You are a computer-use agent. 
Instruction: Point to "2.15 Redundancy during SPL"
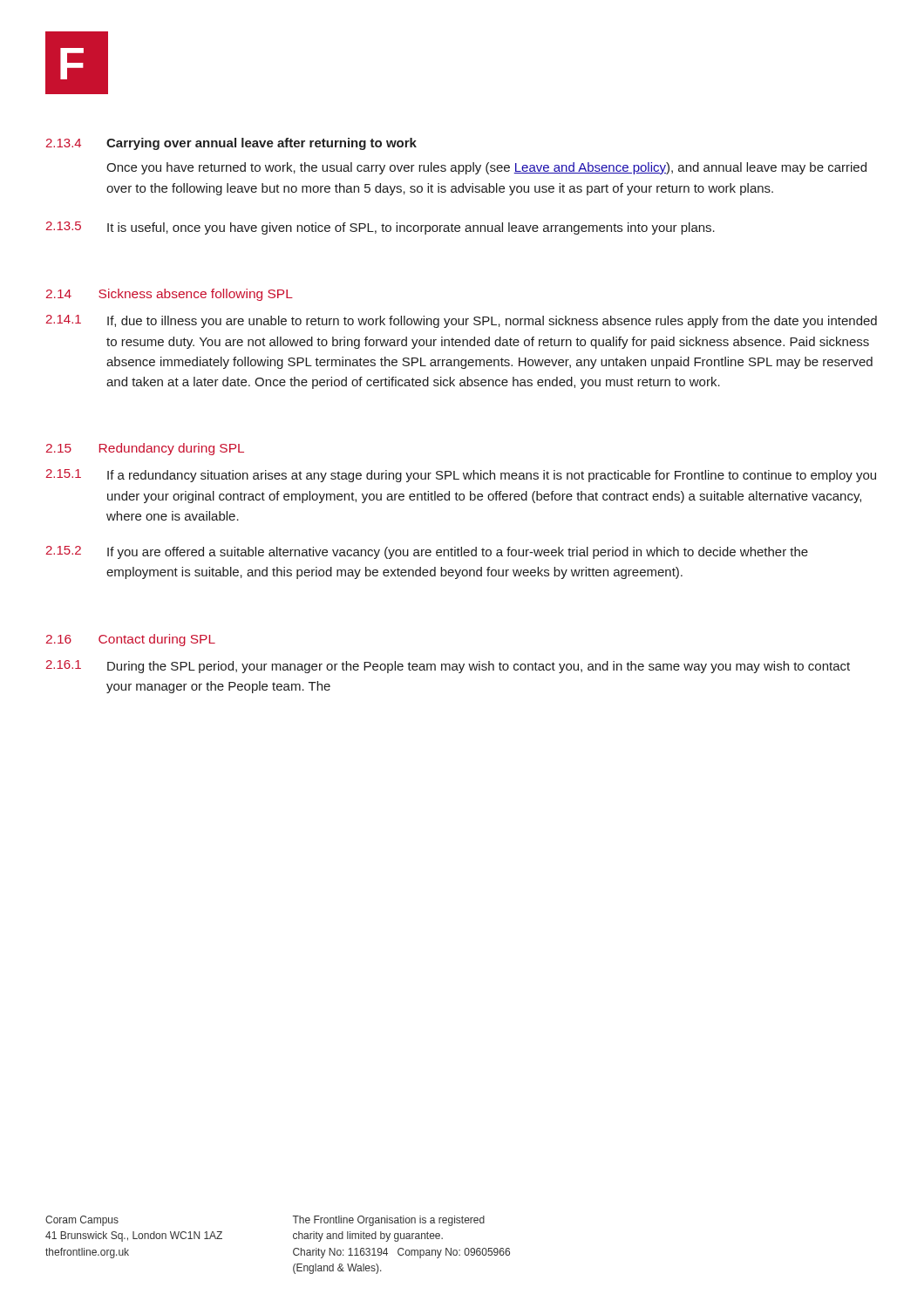coord(145,449)
